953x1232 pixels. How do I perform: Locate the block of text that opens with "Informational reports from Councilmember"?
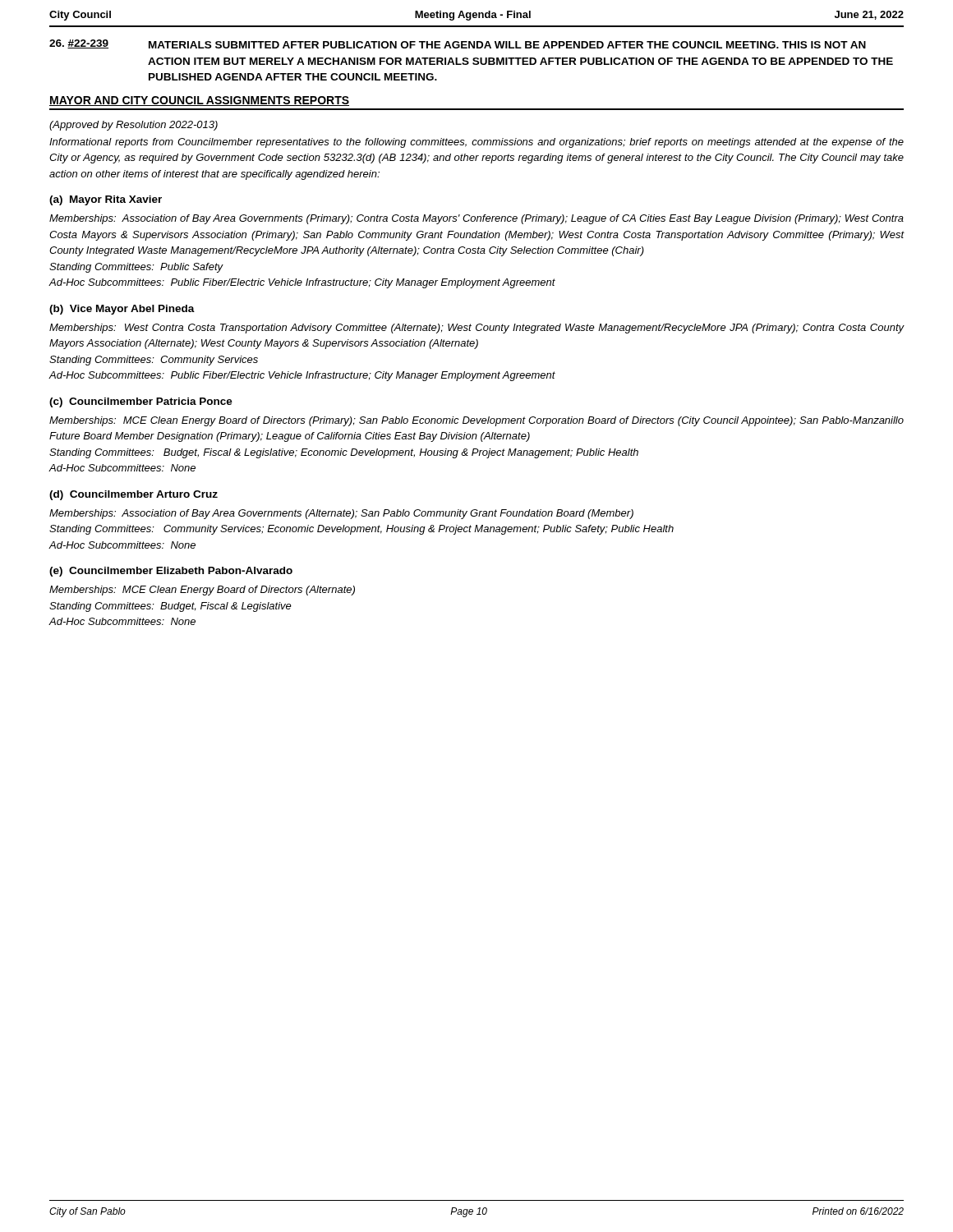pyautogui.click(x=476, y=157)
